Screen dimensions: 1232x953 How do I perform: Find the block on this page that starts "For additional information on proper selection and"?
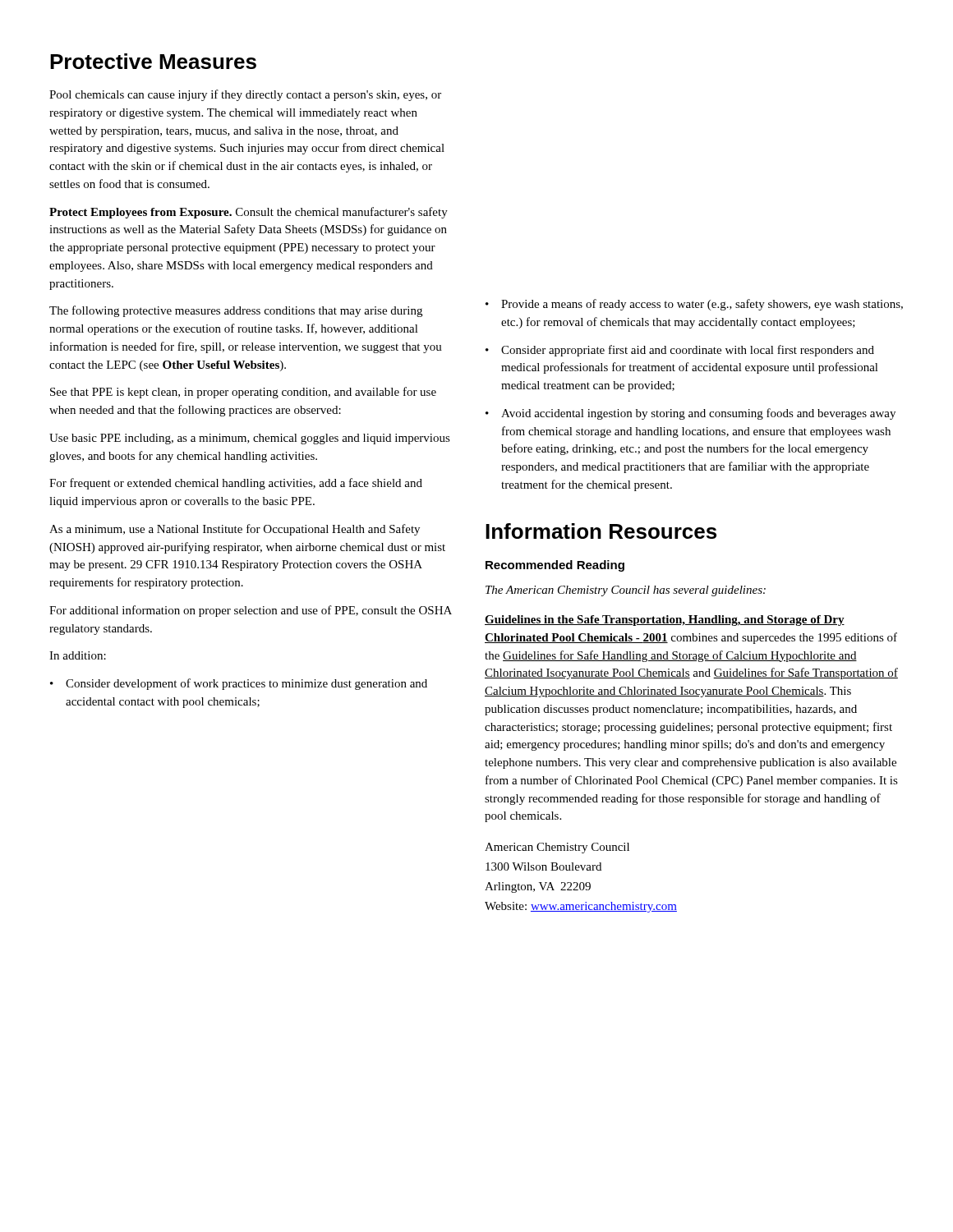(x=251, y=620)
